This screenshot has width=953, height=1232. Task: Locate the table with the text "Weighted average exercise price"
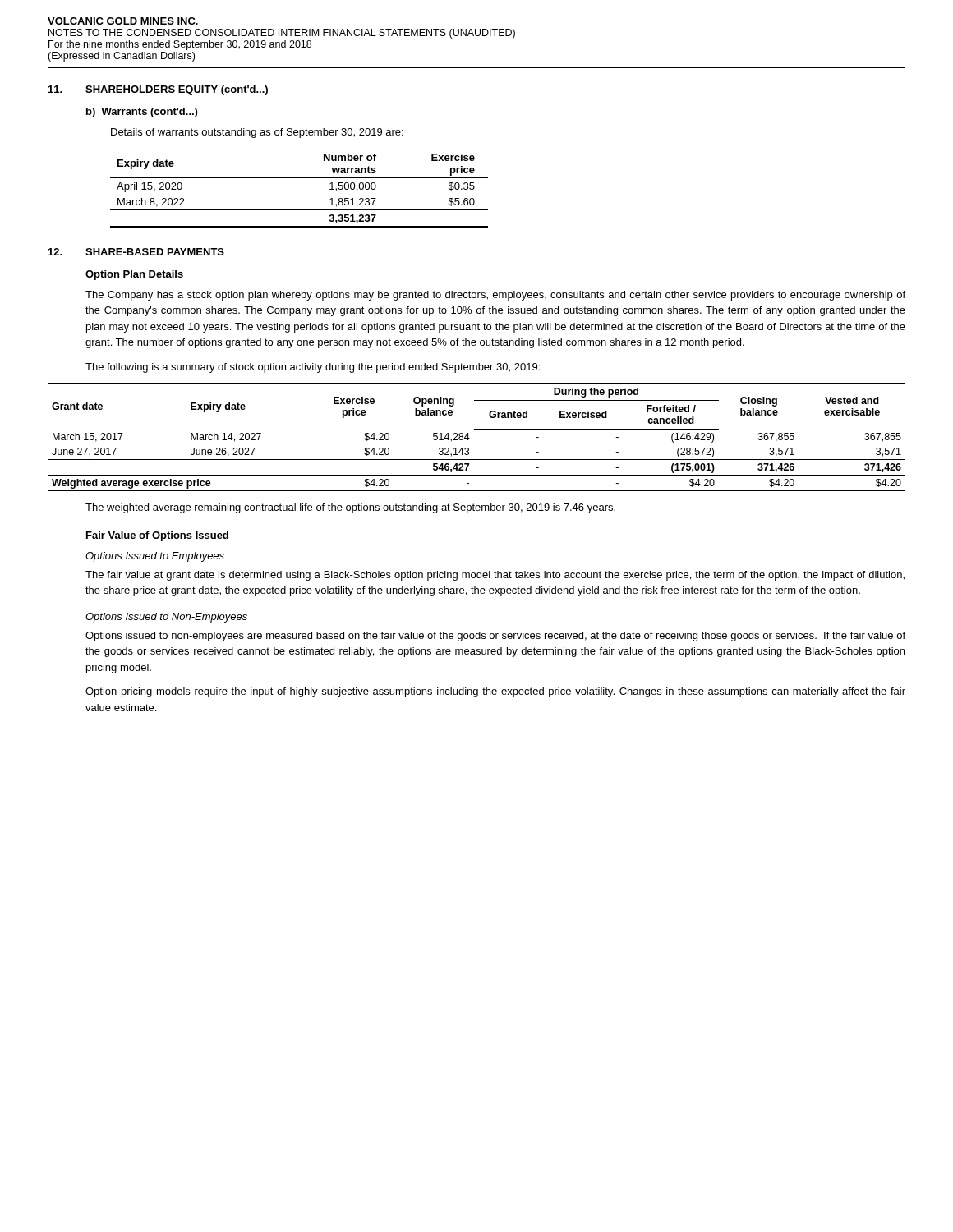pos(476,437)
